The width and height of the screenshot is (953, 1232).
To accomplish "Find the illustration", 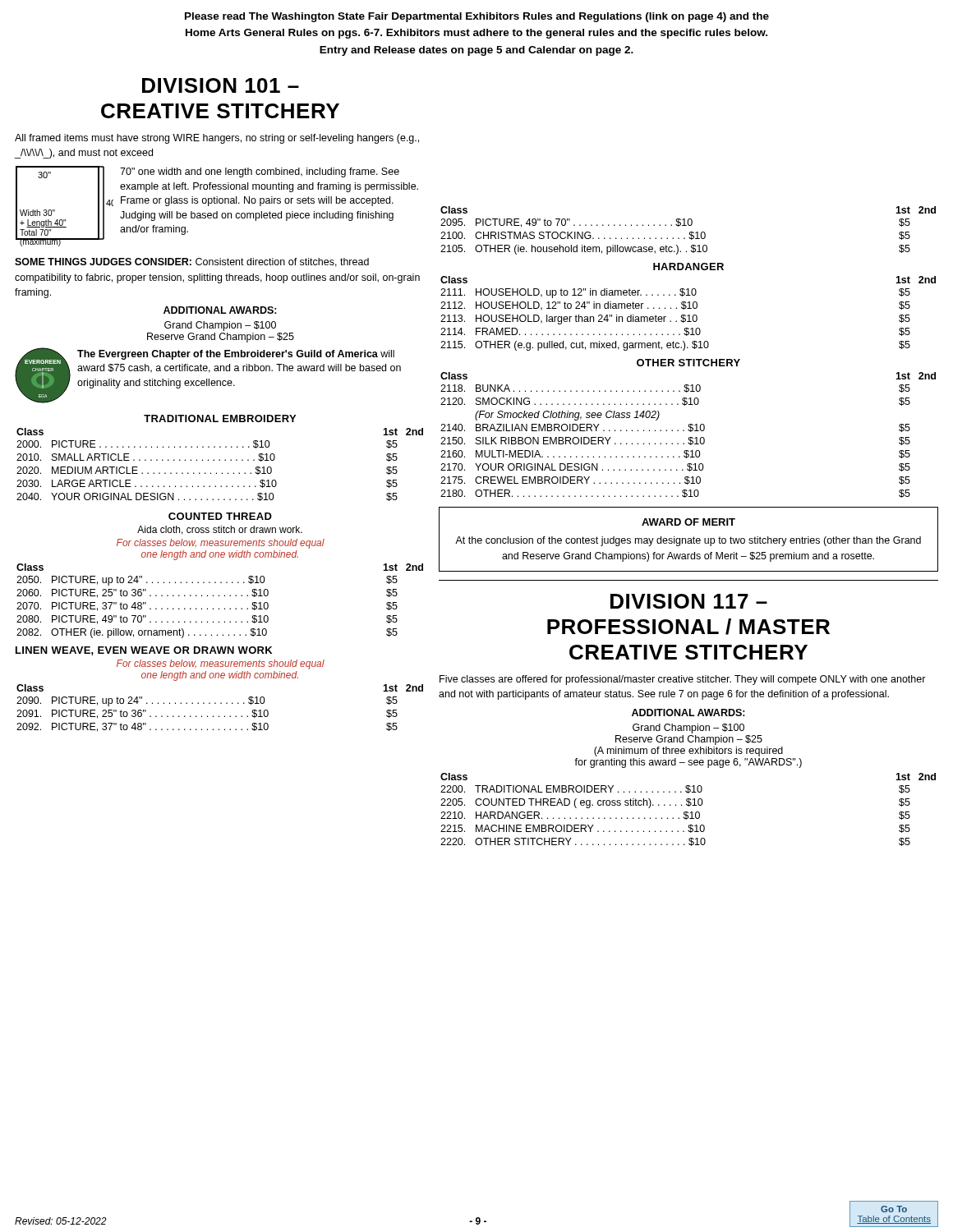I will tap(64, 208).
